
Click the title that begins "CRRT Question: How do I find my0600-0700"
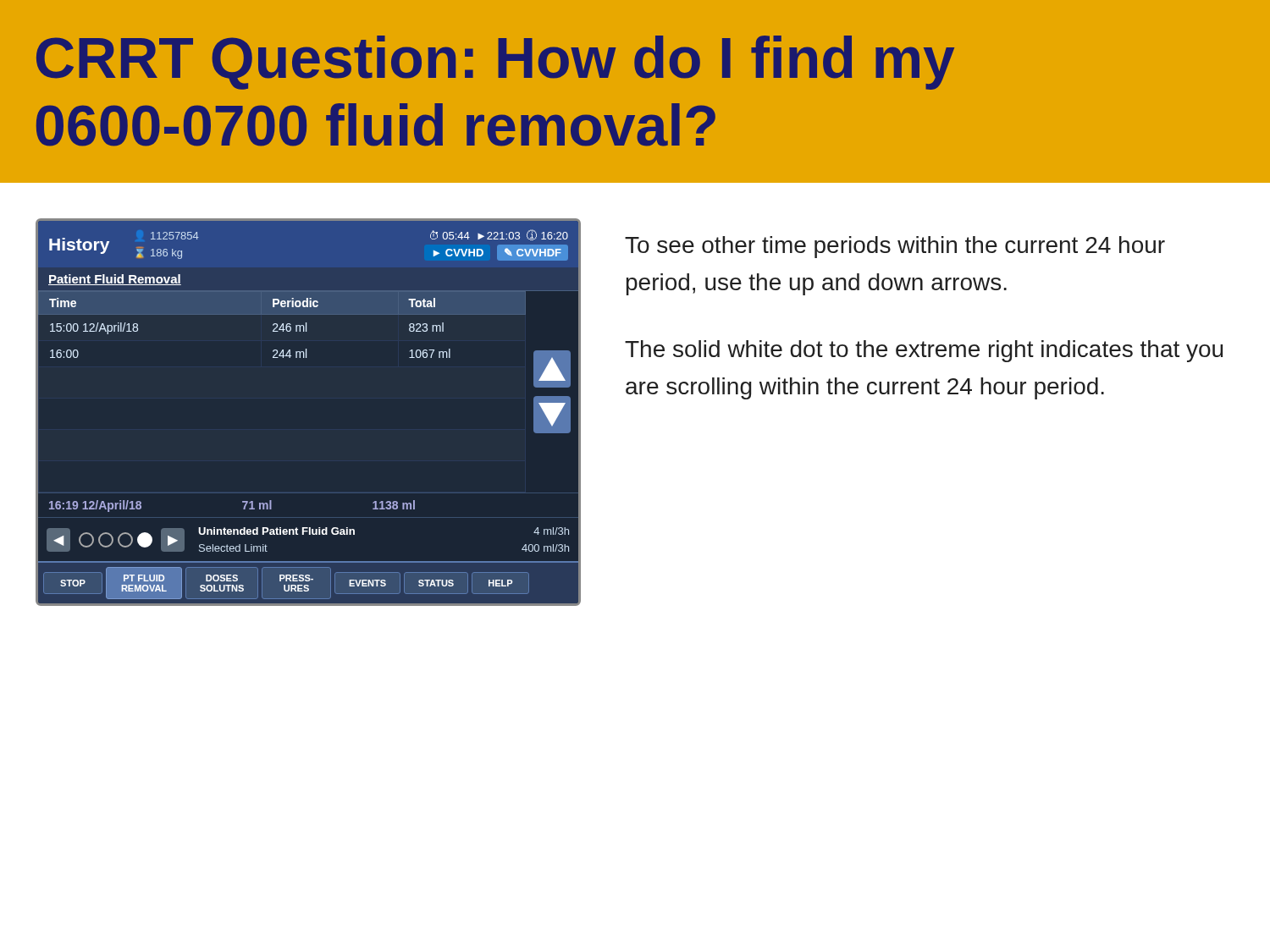click(635, 92)
